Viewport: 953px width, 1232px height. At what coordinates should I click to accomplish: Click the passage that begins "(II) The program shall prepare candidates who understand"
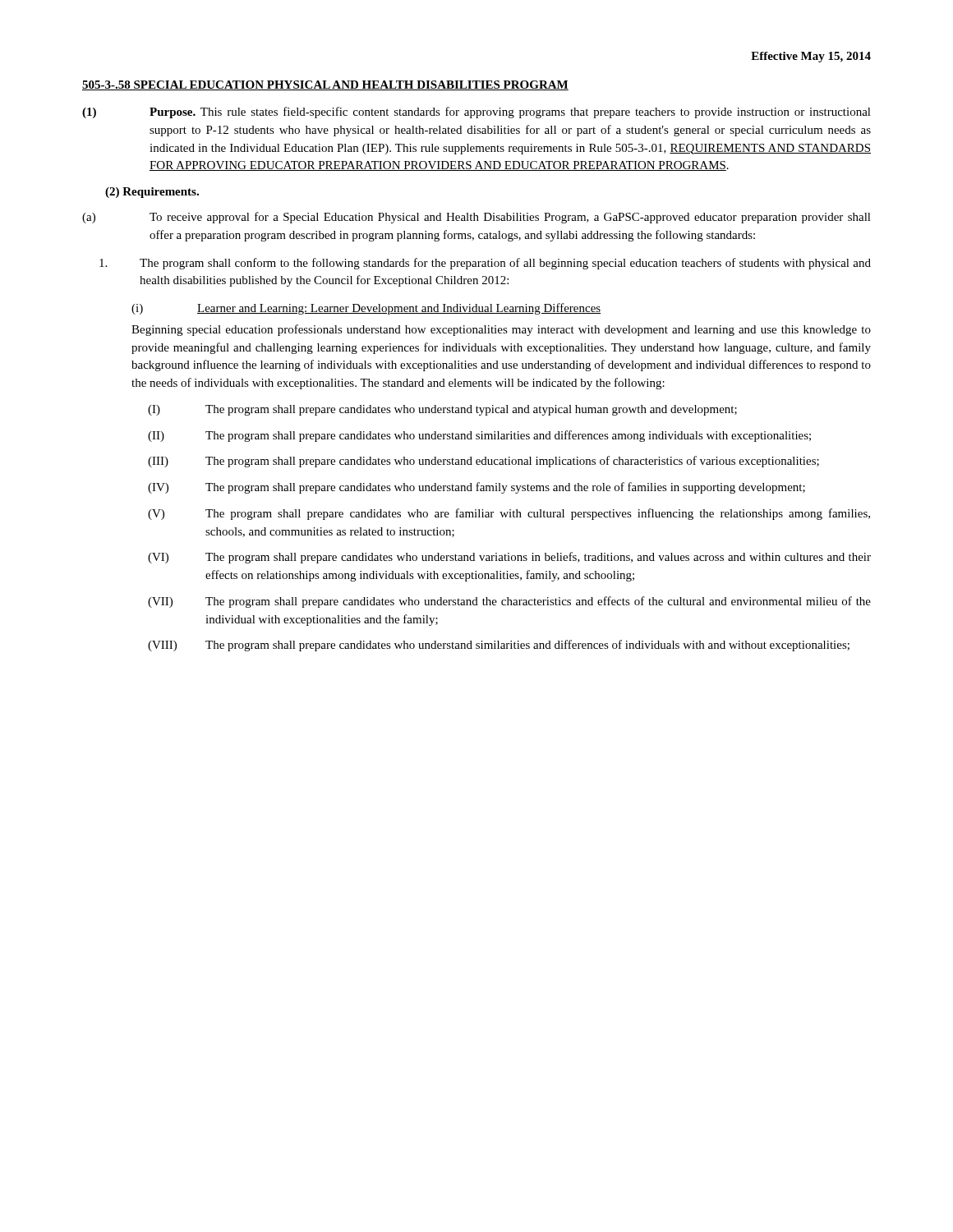[x=509, y=436]
